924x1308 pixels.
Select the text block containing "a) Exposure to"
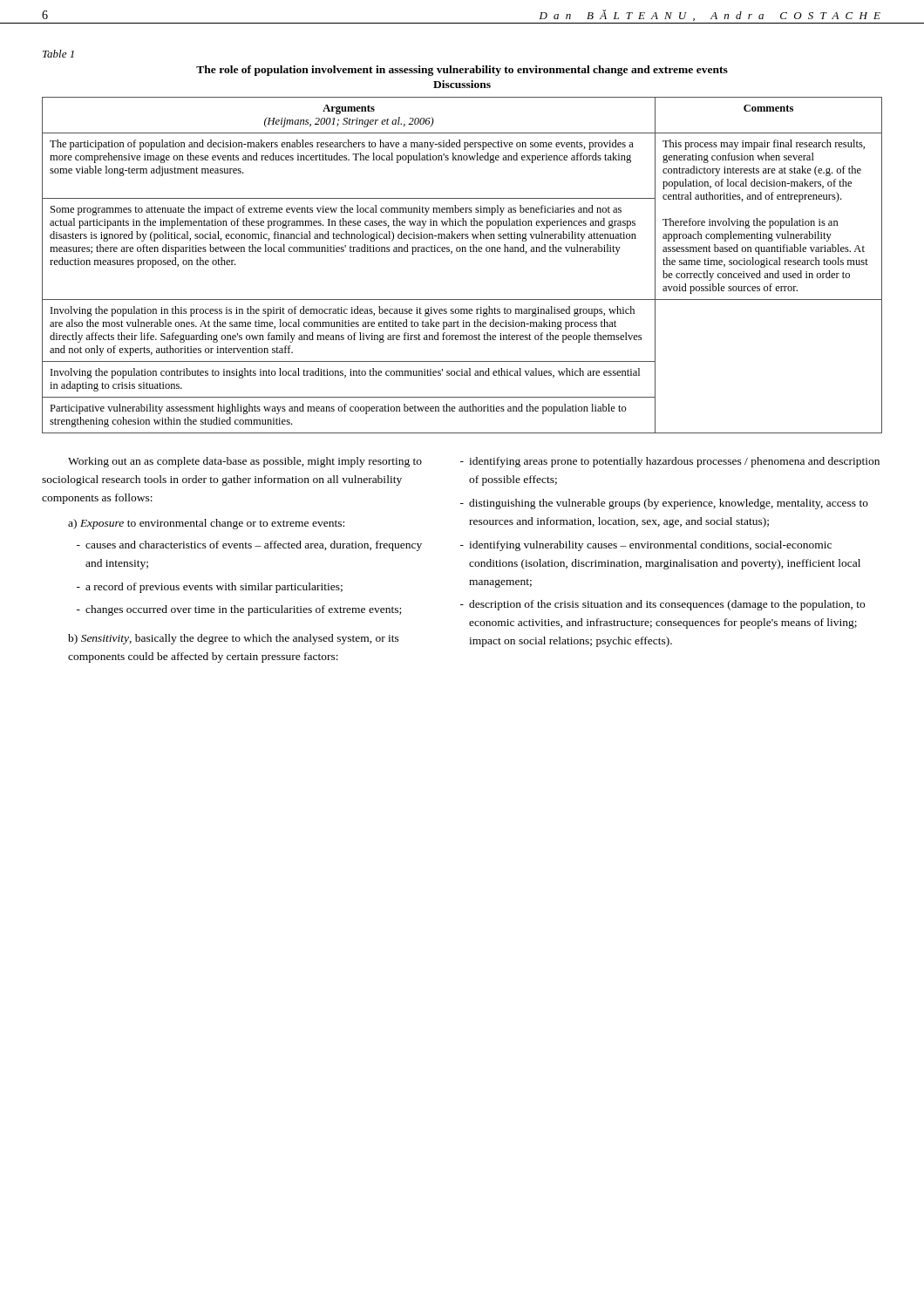tap(207, 523)
